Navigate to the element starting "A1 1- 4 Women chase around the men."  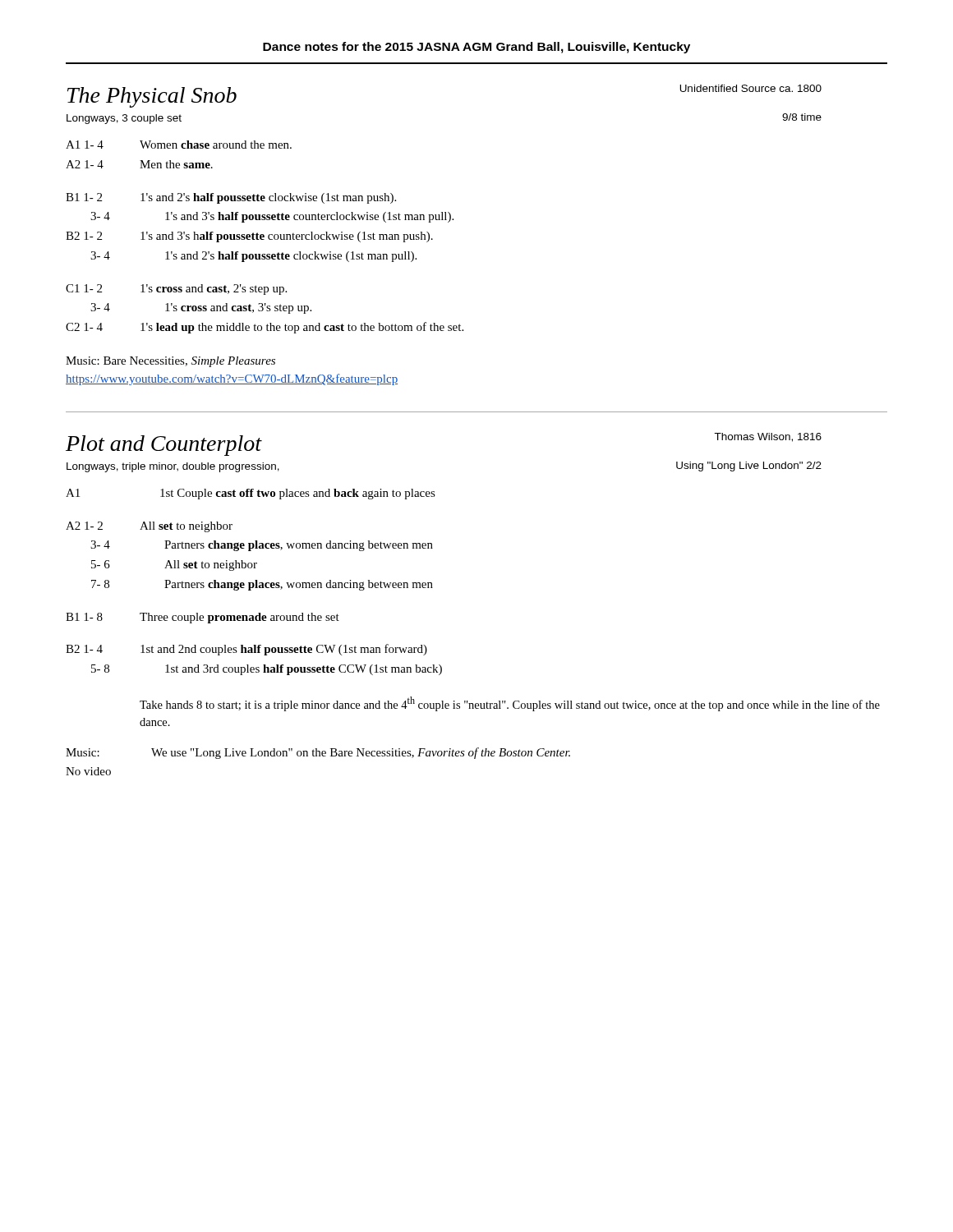coord(179,145)
